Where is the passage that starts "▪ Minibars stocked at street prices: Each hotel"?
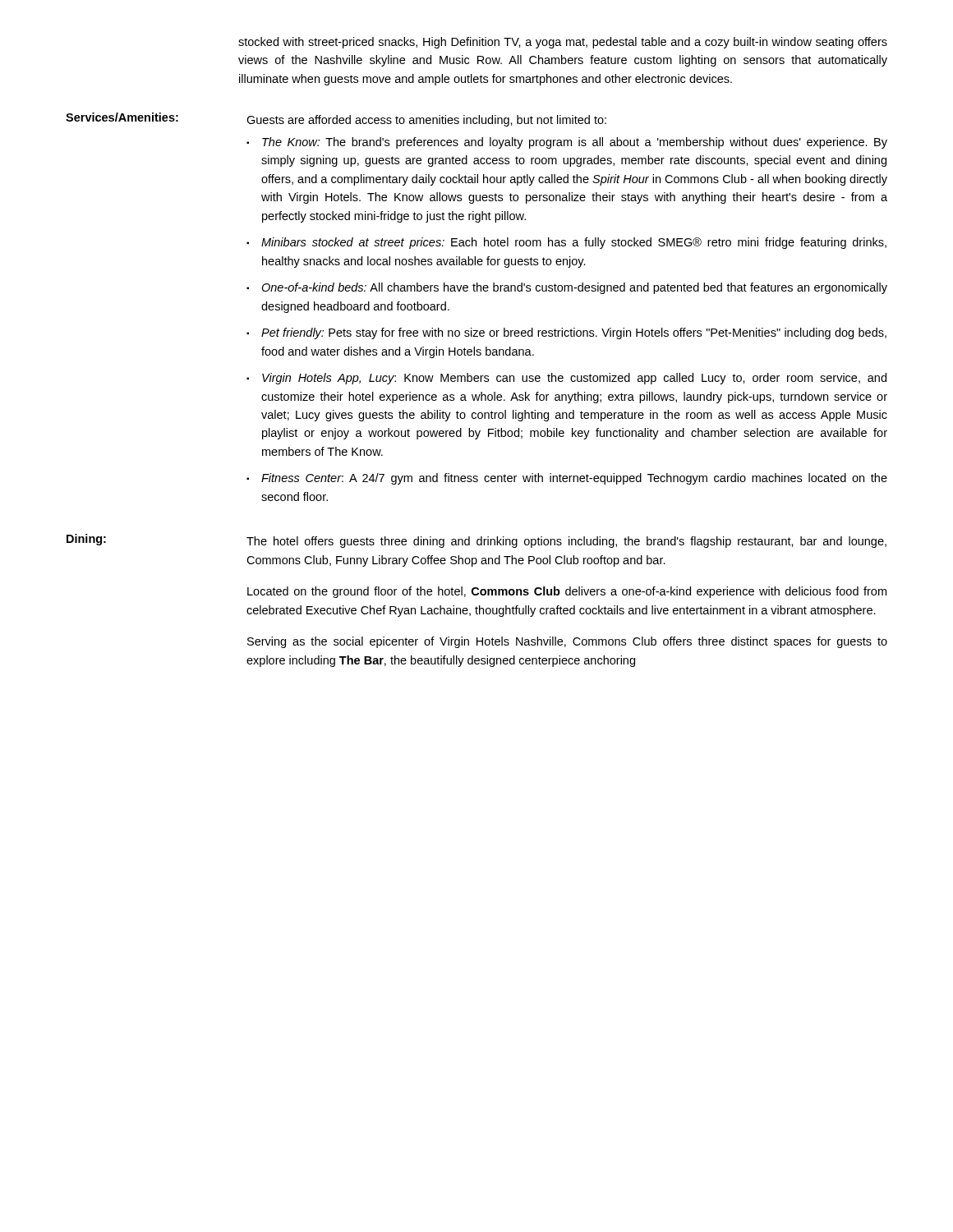This screenshot has height=1232, width=953. [x=567, y=252]
